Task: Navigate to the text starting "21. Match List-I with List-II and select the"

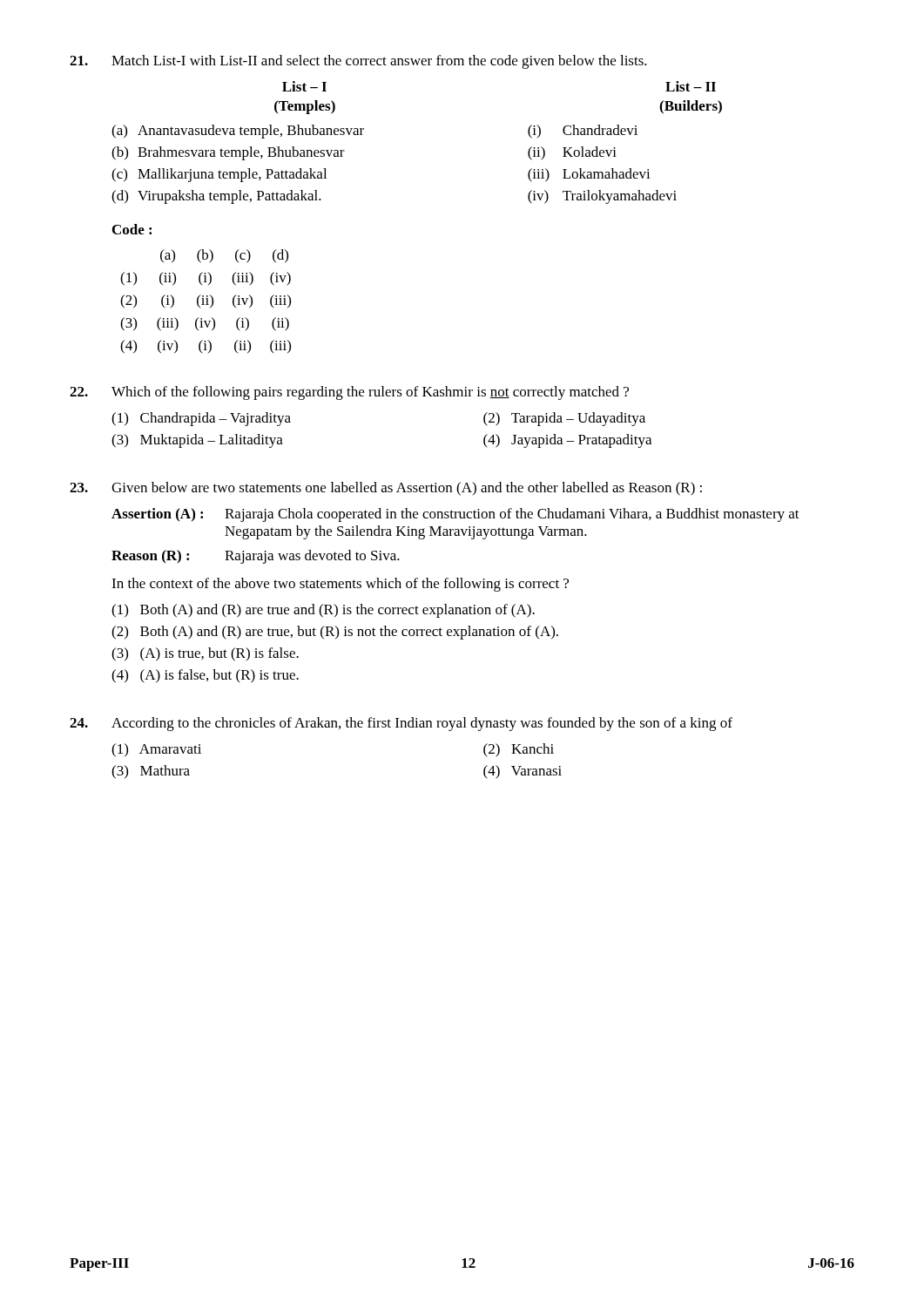Action: [x=358, y=62]
